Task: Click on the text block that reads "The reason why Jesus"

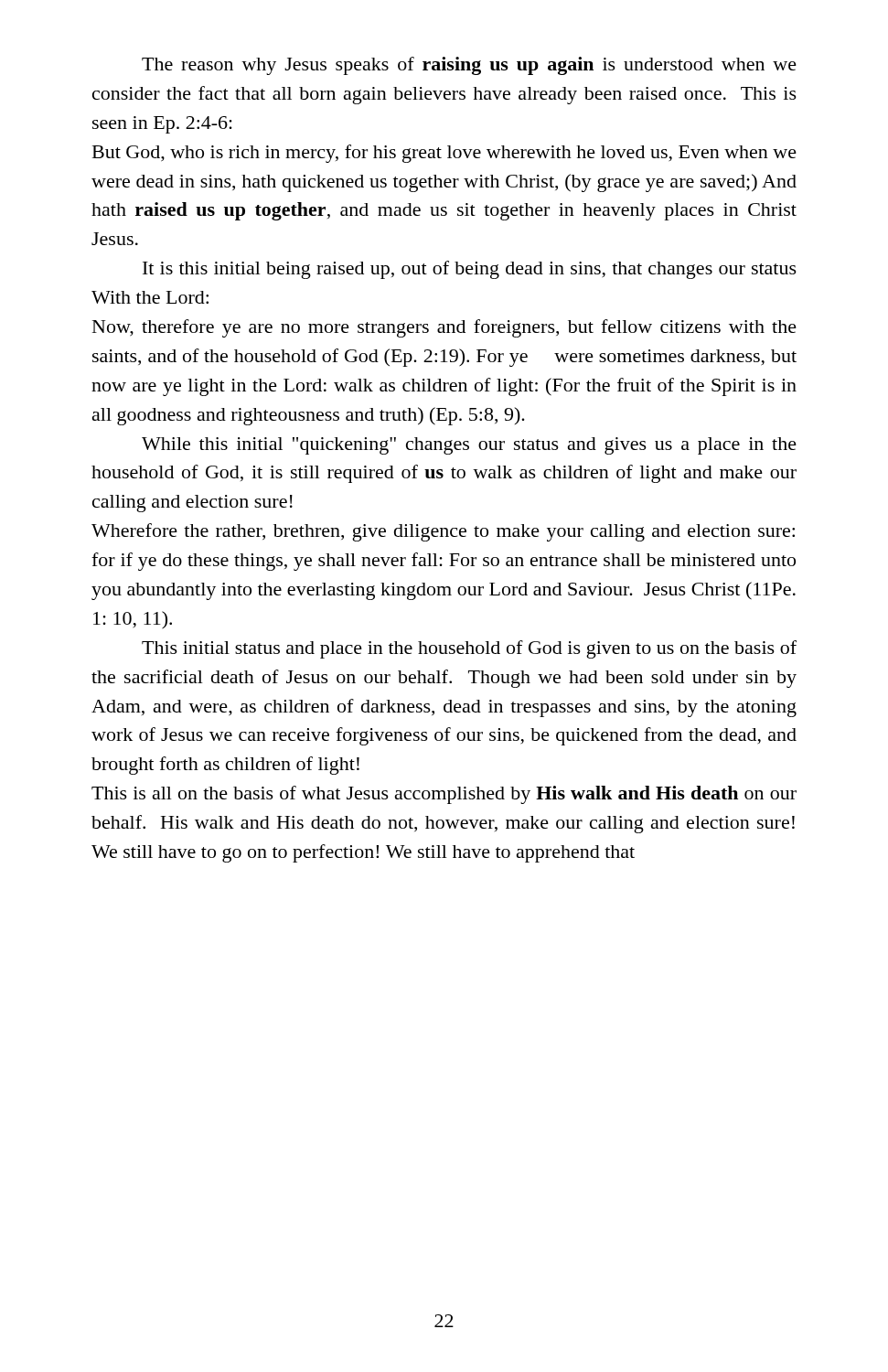Action: 444,93
